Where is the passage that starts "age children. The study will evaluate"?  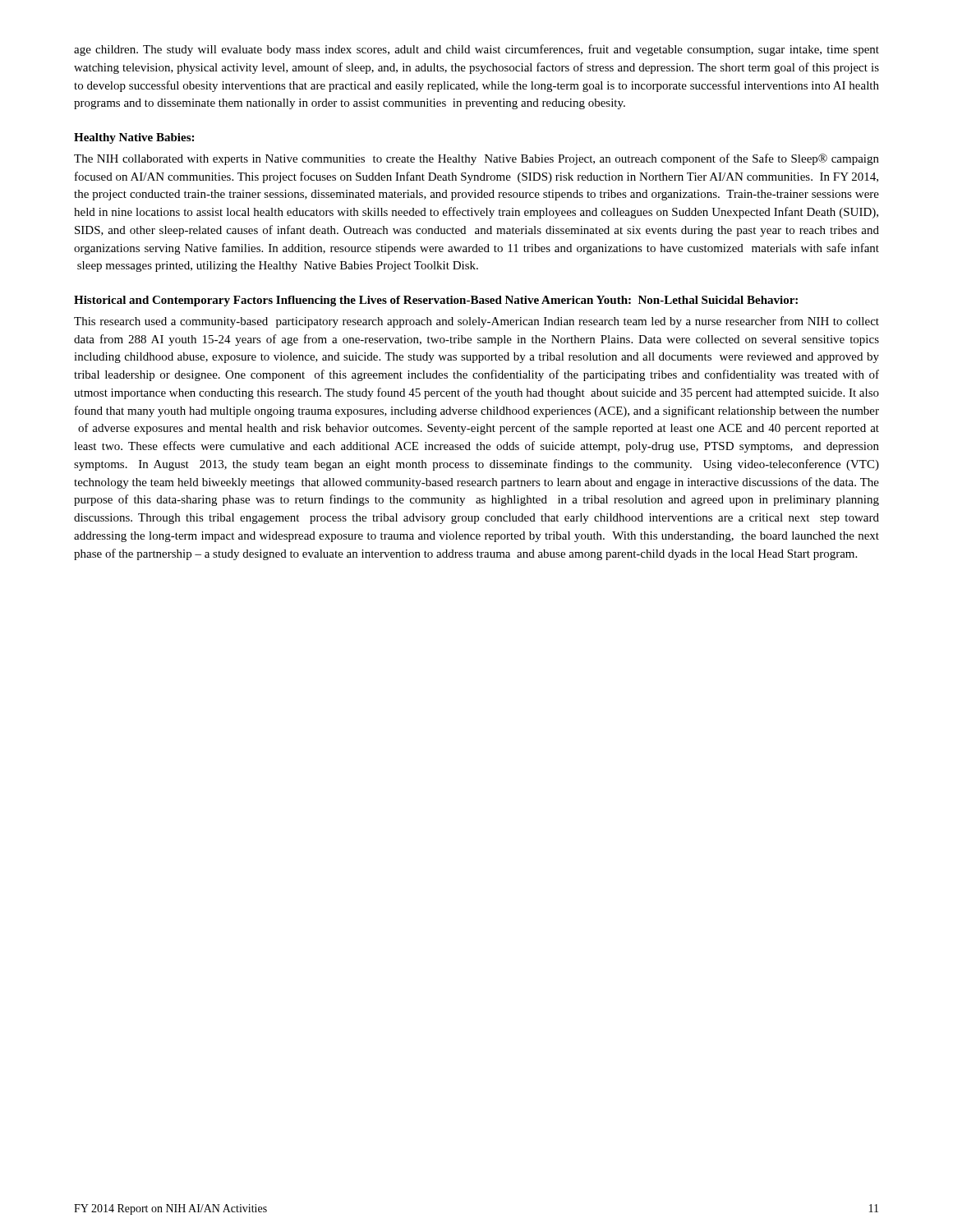[476, 76]
